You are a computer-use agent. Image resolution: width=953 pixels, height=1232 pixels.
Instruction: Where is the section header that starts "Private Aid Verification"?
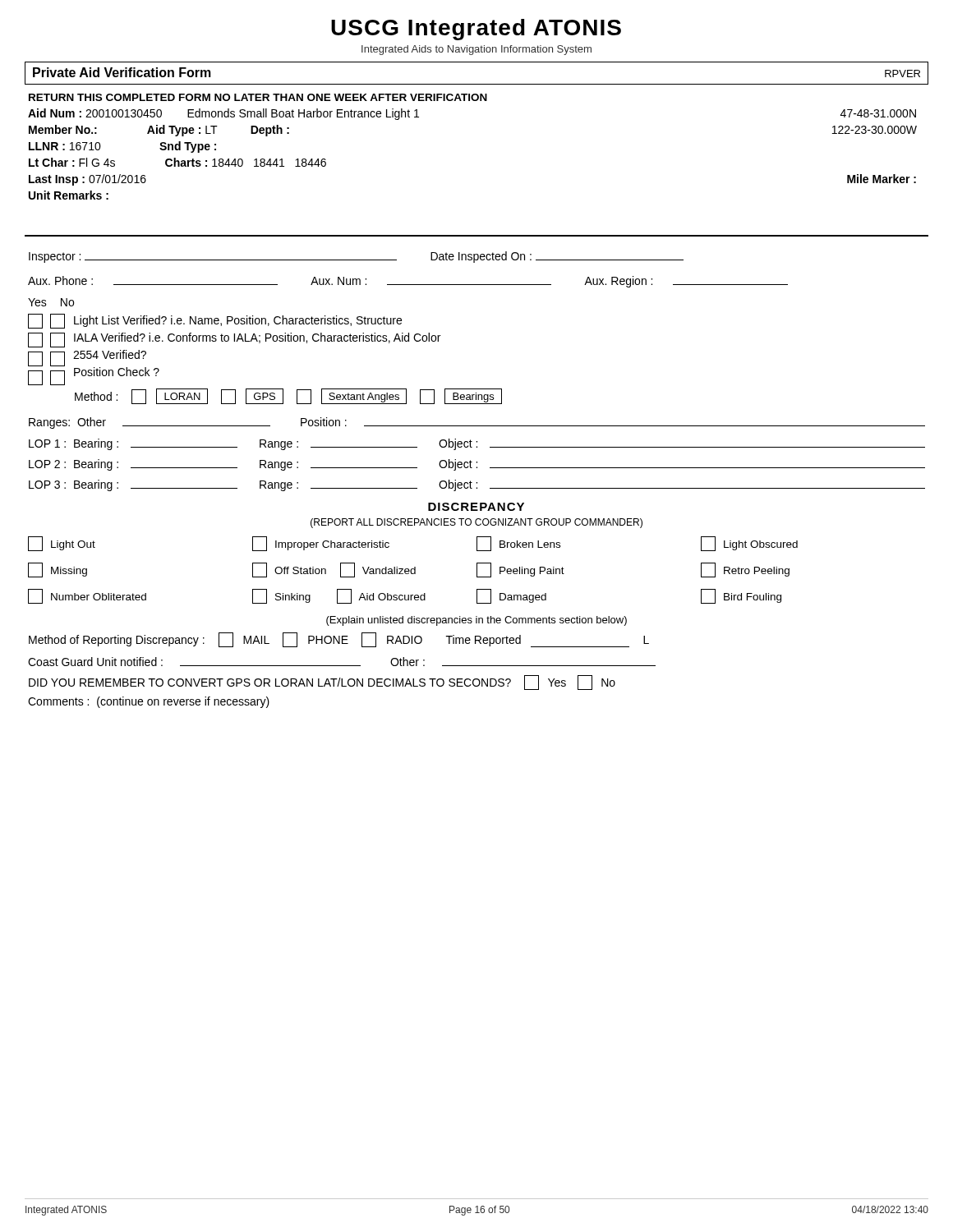[476, 73]
